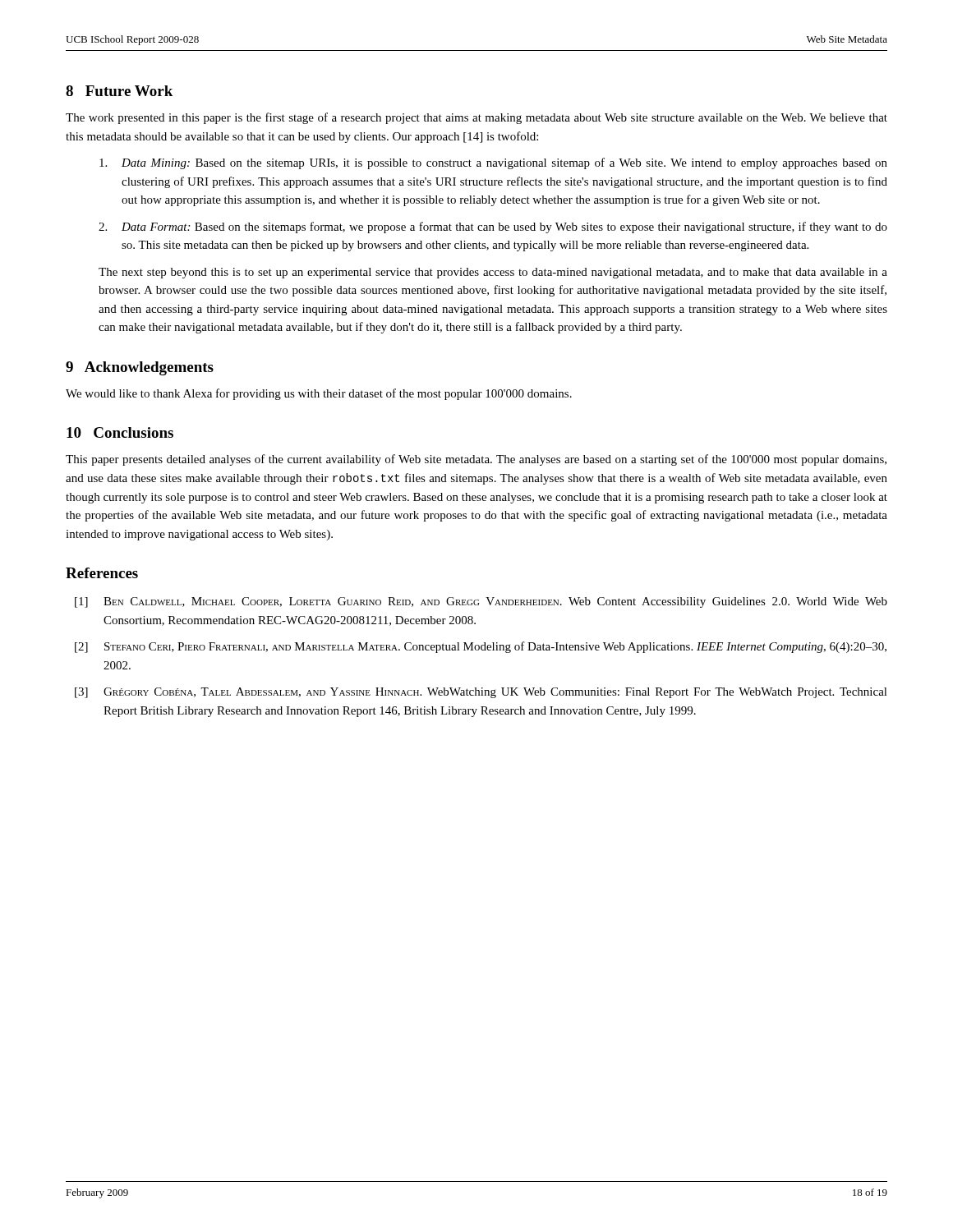Locate the passage starting "10 Conclusions"
Viewport: 953px width, 1232px height.
click(x=120, y=432)
